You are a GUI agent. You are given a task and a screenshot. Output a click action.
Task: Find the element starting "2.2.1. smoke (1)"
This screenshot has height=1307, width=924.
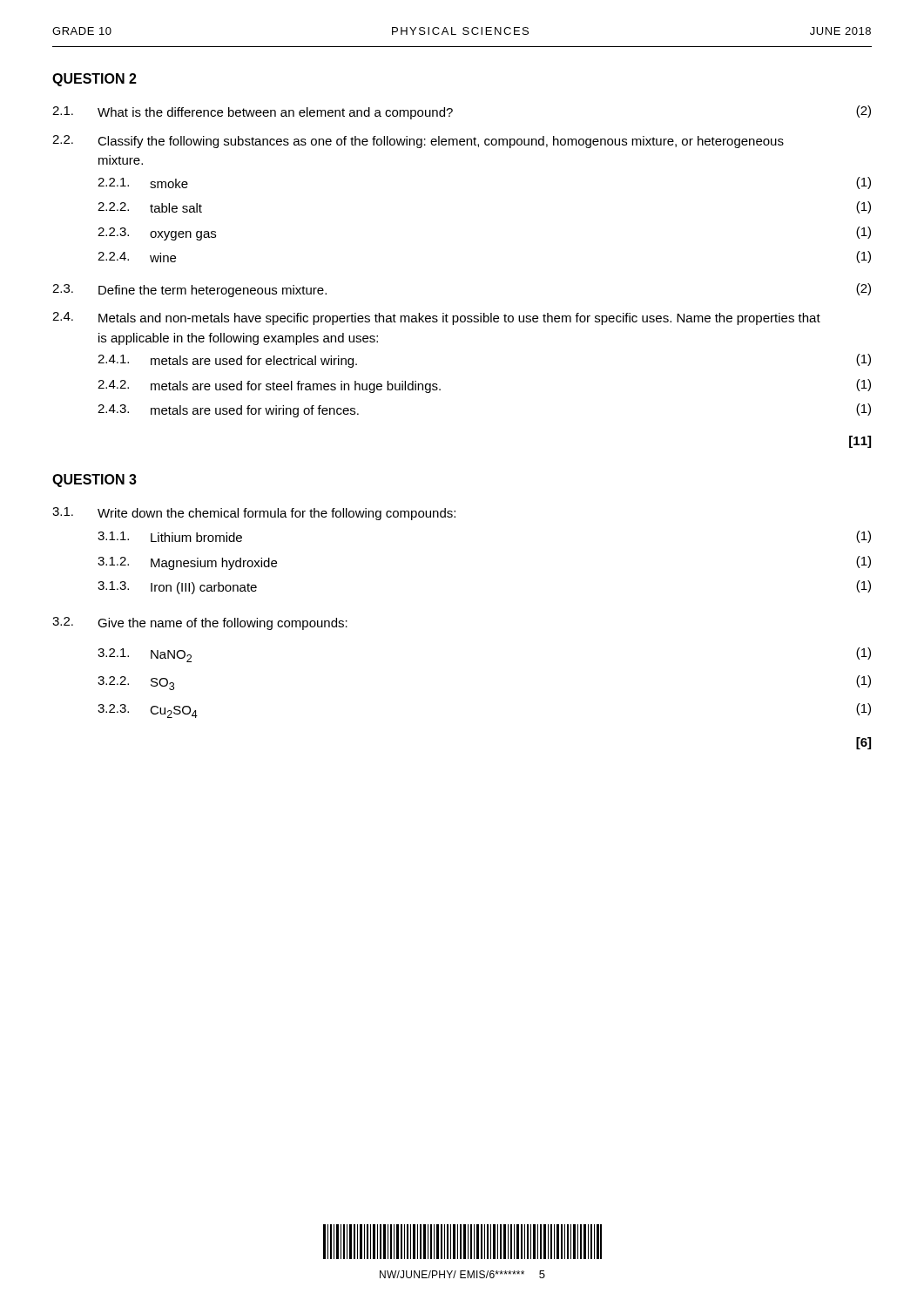pyautogui.click(x=112, y=183)
